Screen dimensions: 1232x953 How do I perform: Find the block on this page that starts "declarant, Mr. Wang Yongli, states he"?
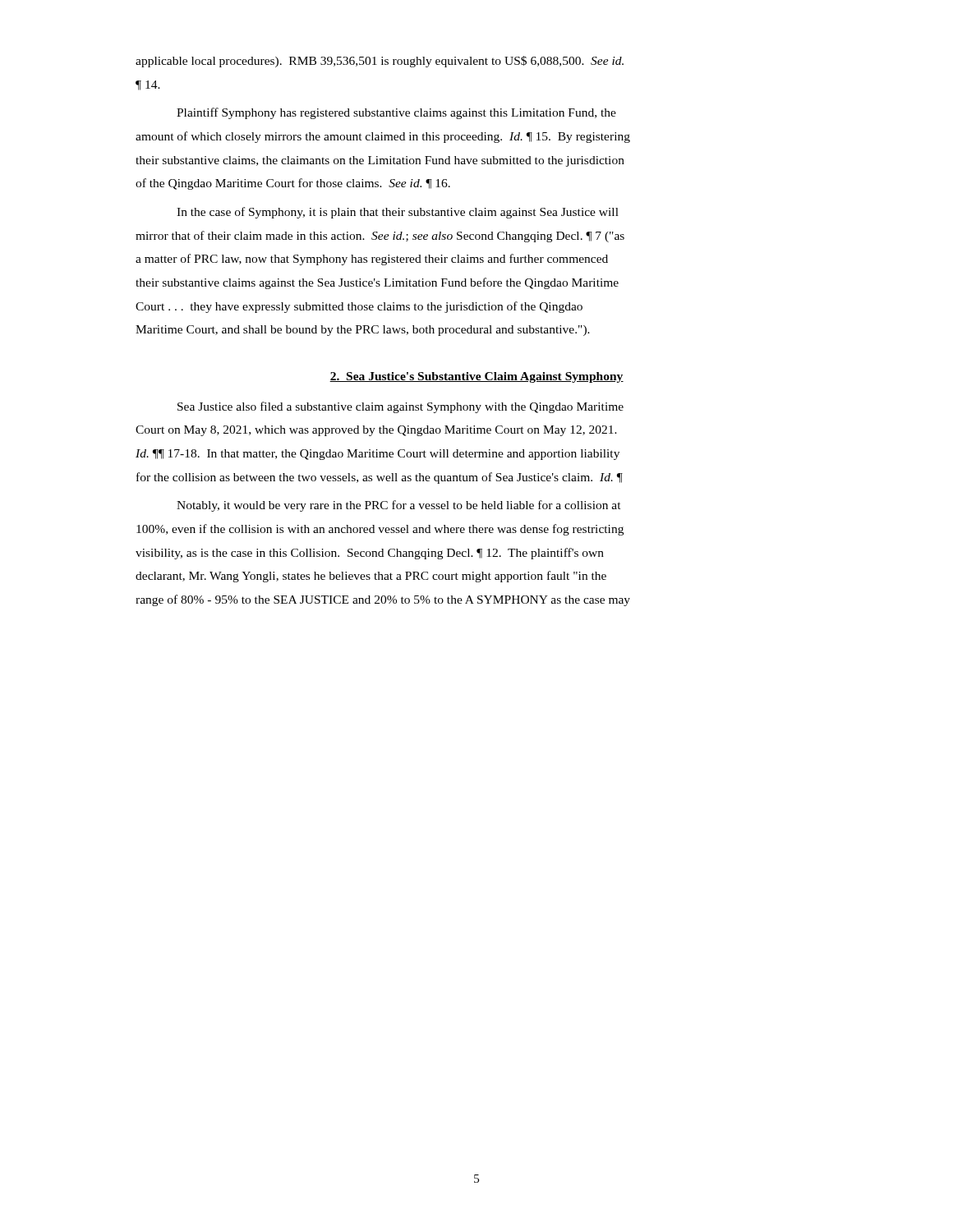[x=371, y=576]
